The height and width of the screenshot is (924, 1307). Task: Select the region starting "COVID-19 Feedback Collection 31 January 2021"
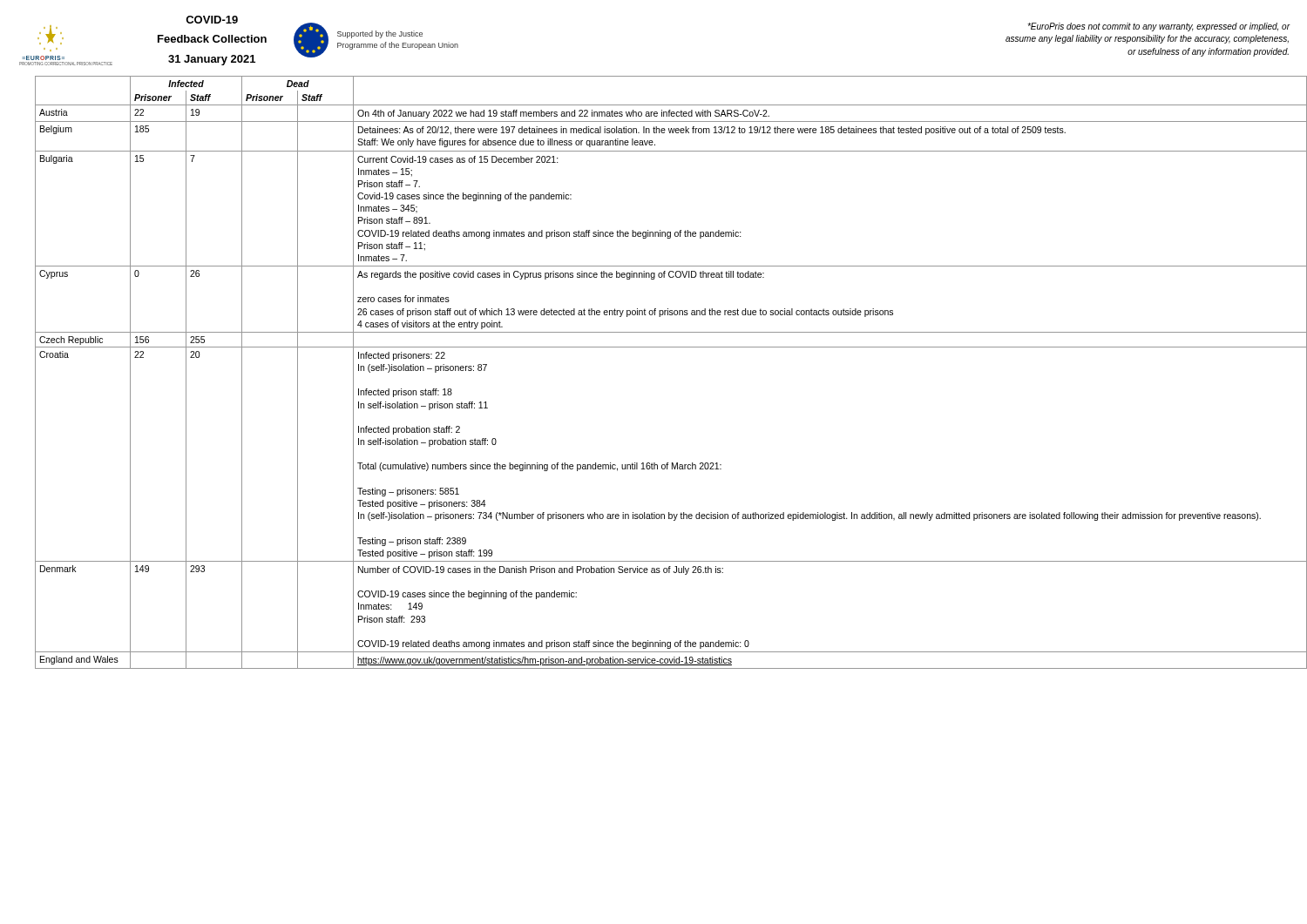click(212, 39)
